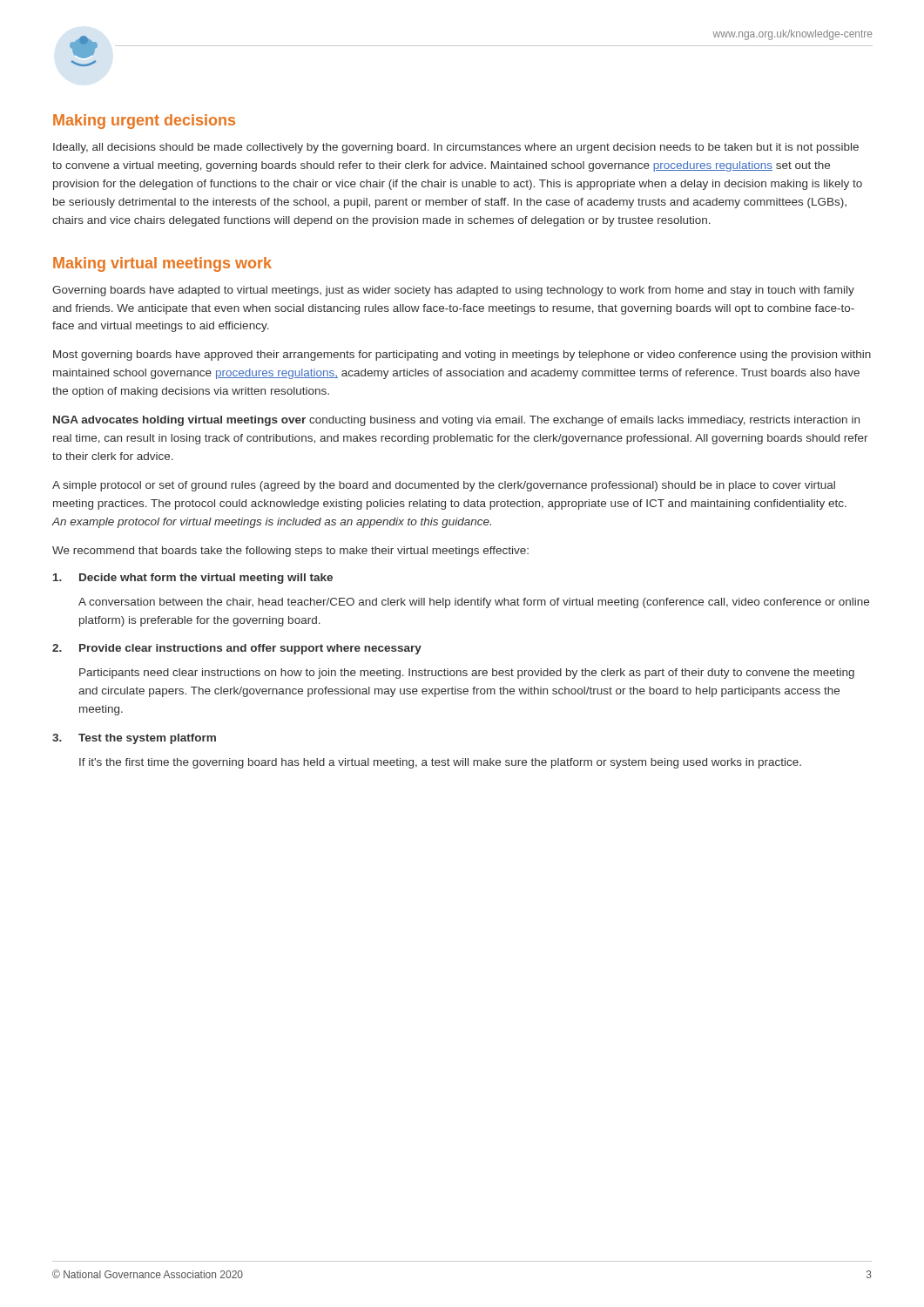The width and height of the screenshot is (924, 1307).
Task: Select the text starting "3. Test the system platform If it's the"
Action: pyautogui.click(x=462, y=752)
